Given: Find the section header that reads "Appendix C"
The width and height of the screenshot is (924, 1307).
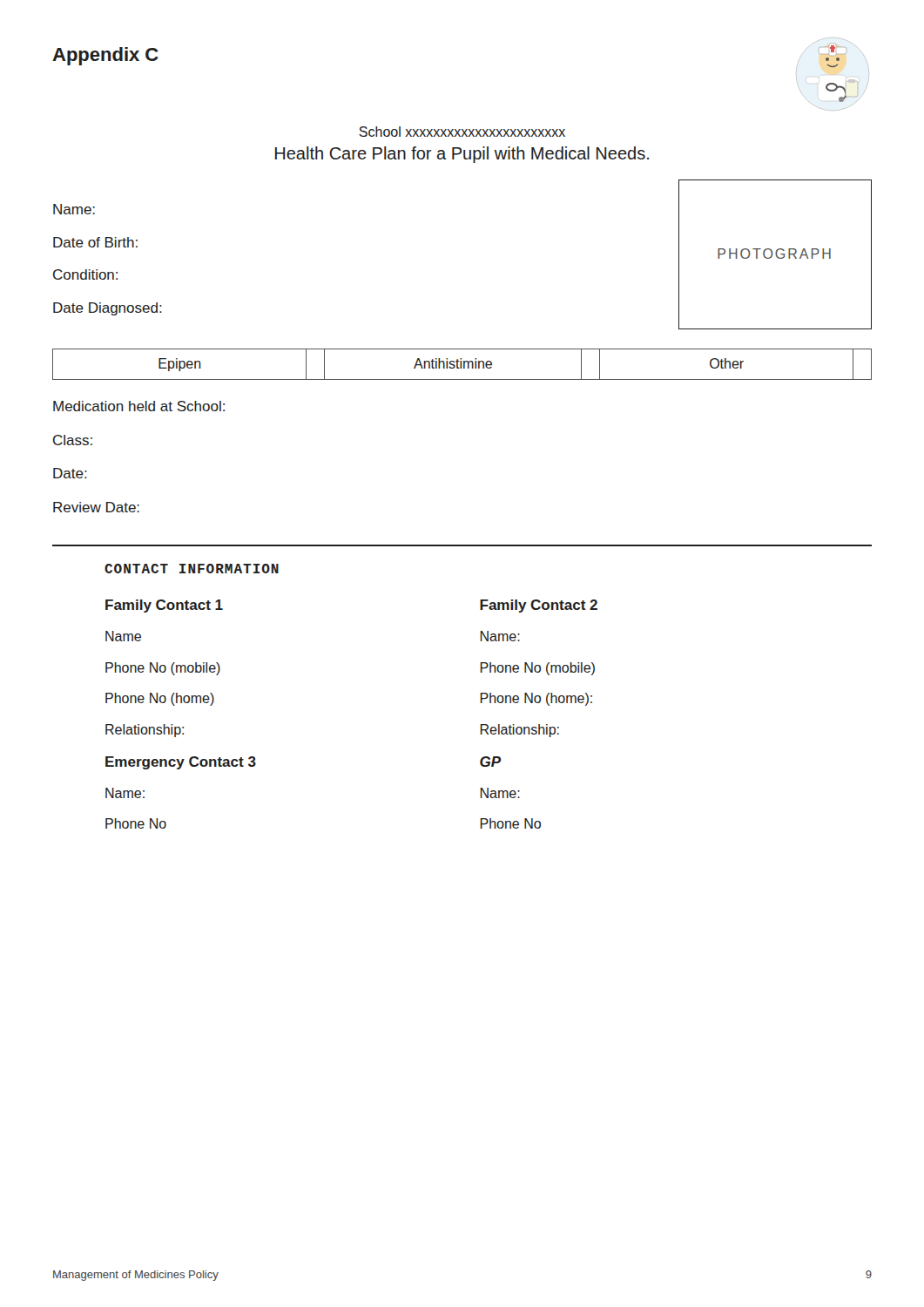Looking at the screenshot, I should coord(106,54).
